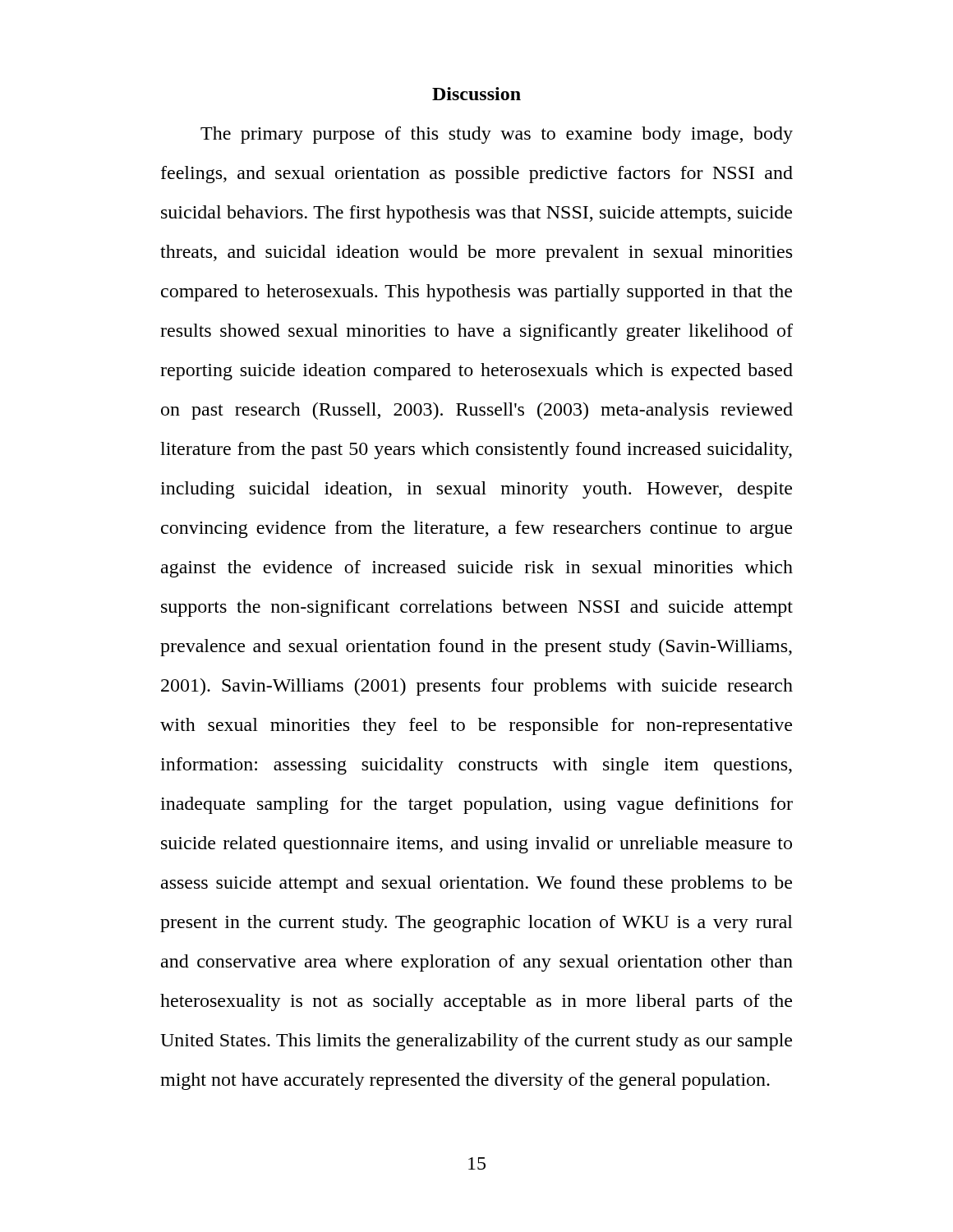Click a section header
The width and height of the screenshot is (953, 1232).
pos(476,94)
